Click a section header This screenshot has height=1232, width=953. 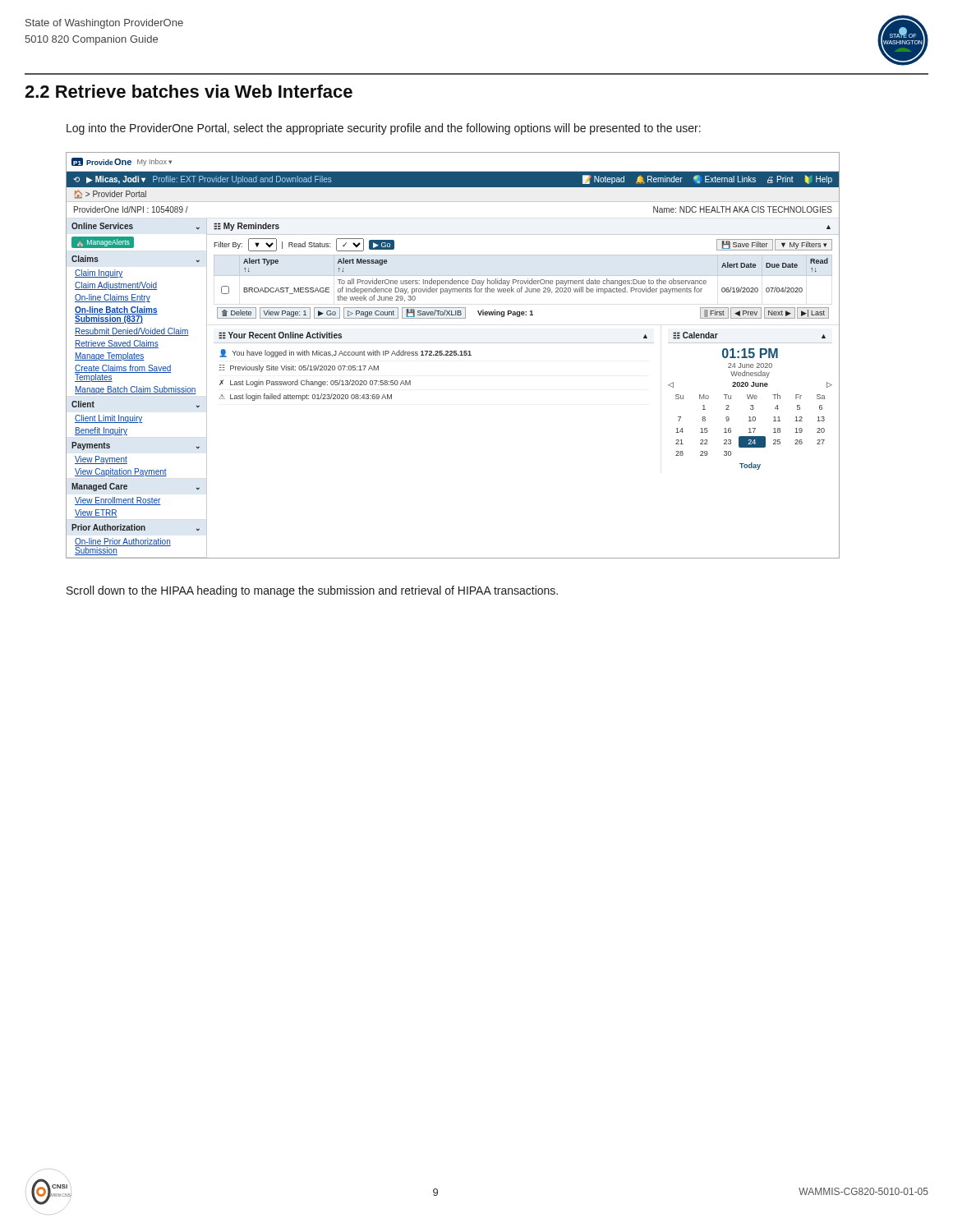pyautogui.click(x=476, y=92)
